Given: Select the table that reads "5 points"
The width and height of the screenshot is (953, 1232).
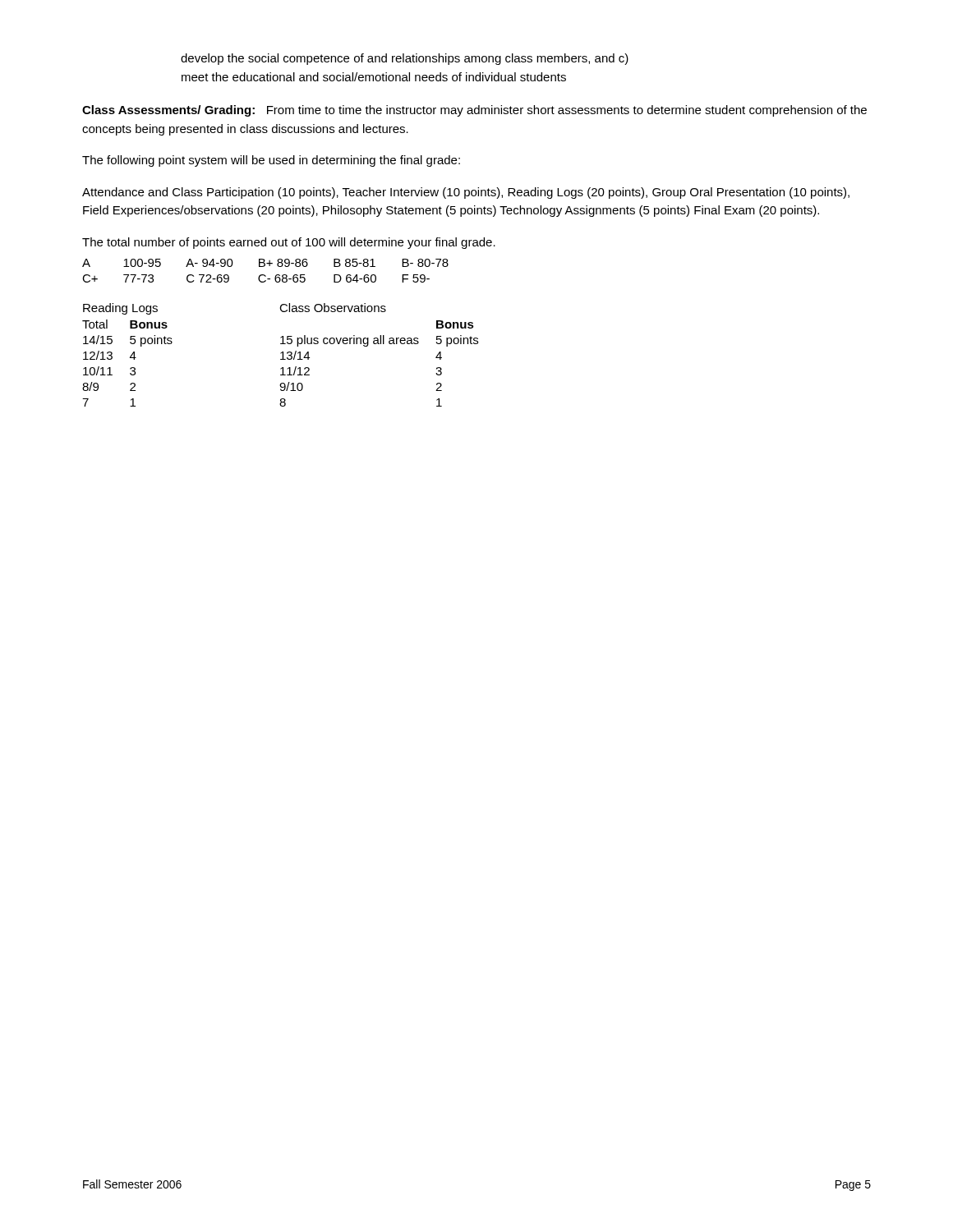Looking at the screenshot, I should 476,355.
